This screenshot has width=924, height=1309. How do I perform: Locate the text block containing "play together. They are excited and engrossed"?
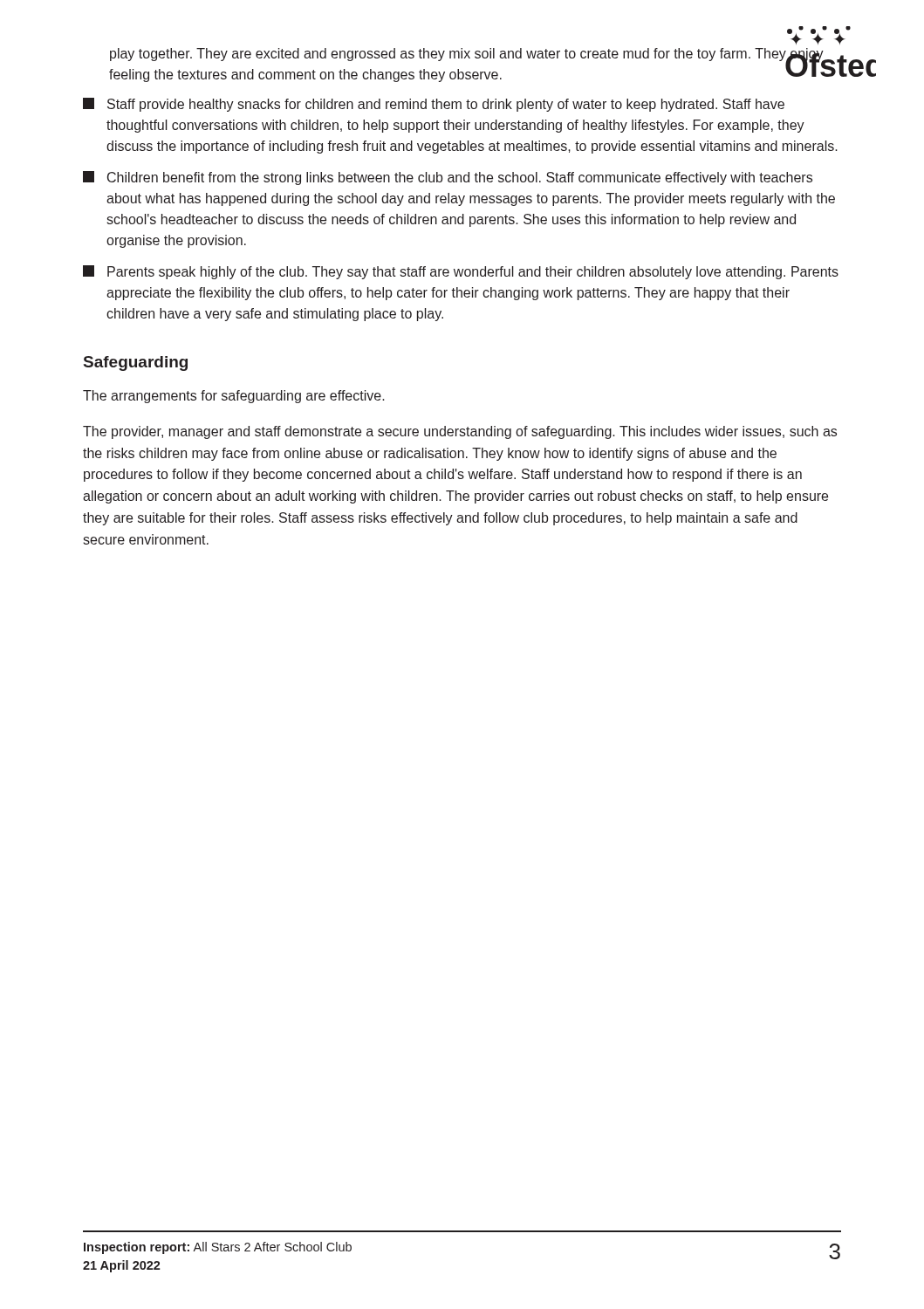point(466,64)
